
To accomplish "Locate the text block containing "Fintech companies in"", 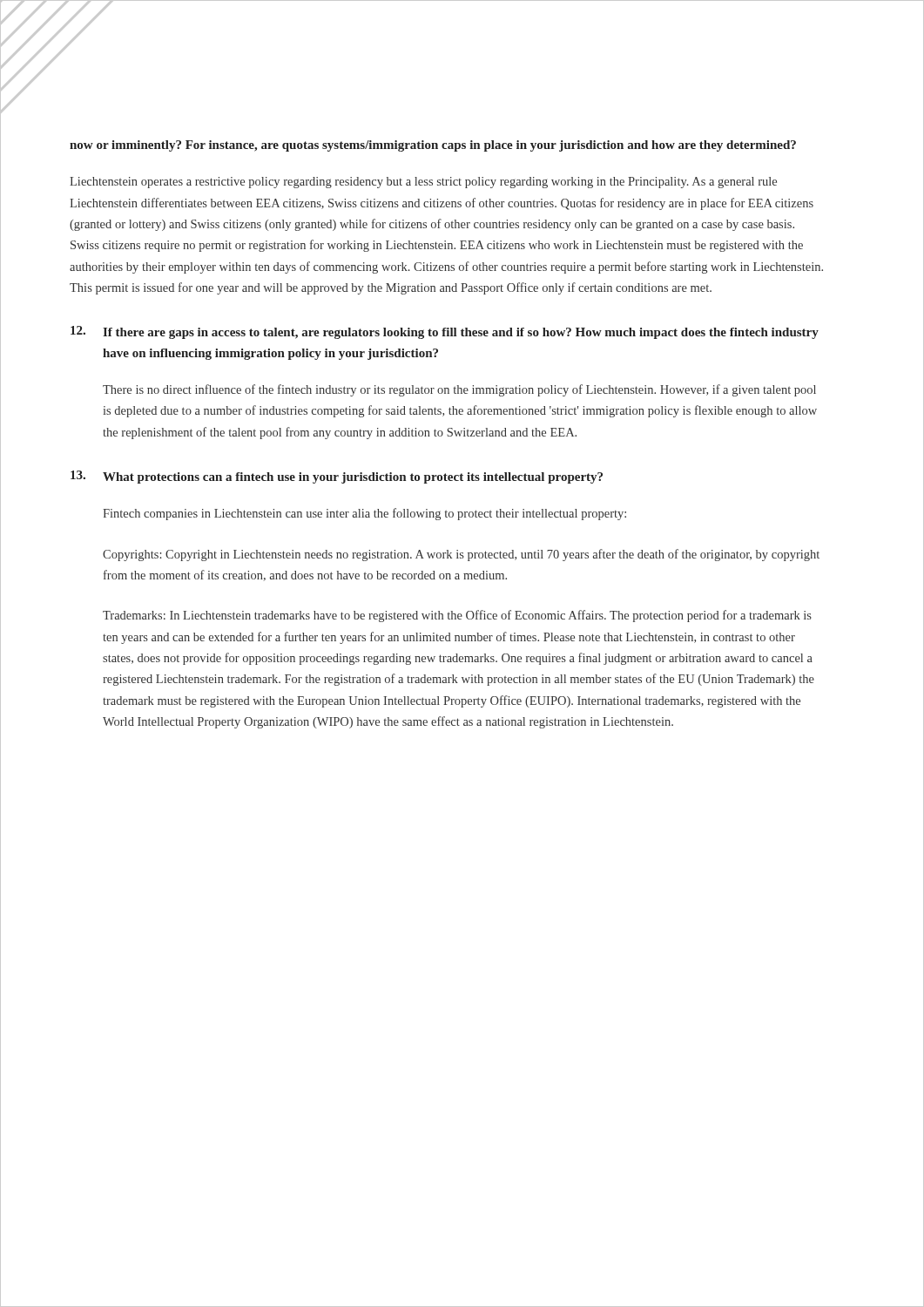I will [x=365, y=513].
